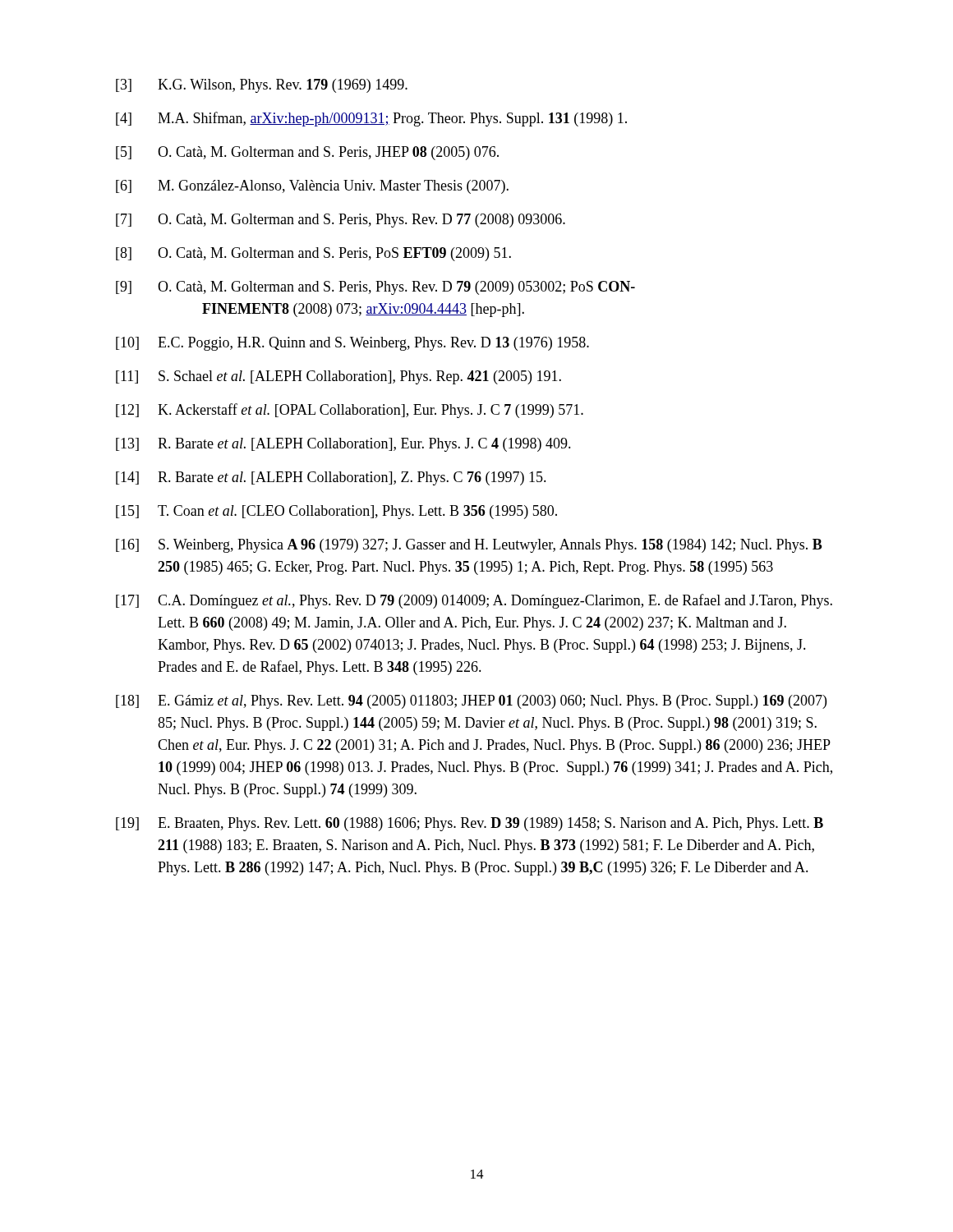Click on the region starting "[18] E. Gámiz et al, Phys. Rev."
The width and height of the screenshot is (953, 1232).
pyautogui.click(x=476, y=745)
